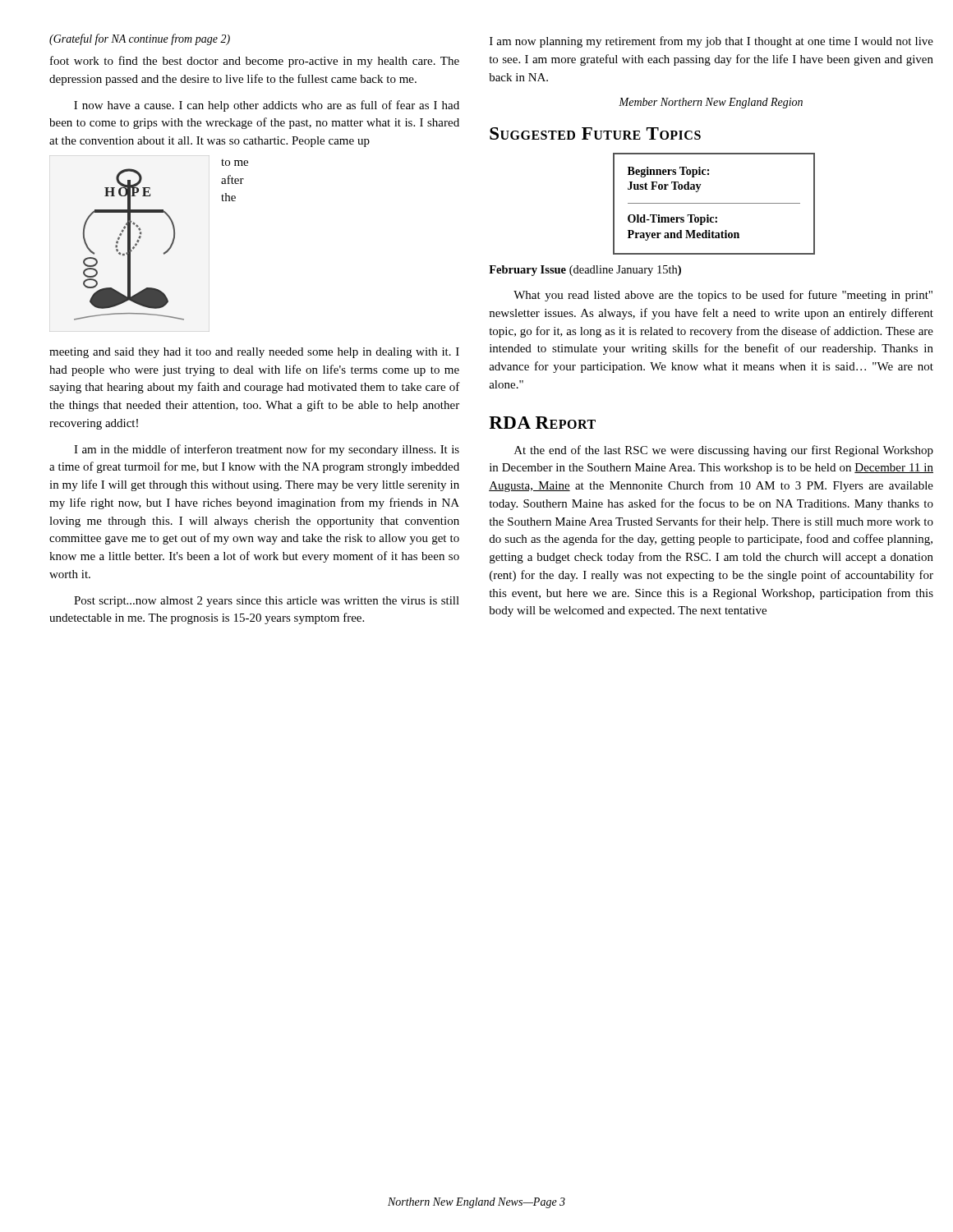Where does it say "February Issue (deadline January 15th)"?
Image resolution: width=953 pixels, height=1232 pixels.
click(585, 271)
